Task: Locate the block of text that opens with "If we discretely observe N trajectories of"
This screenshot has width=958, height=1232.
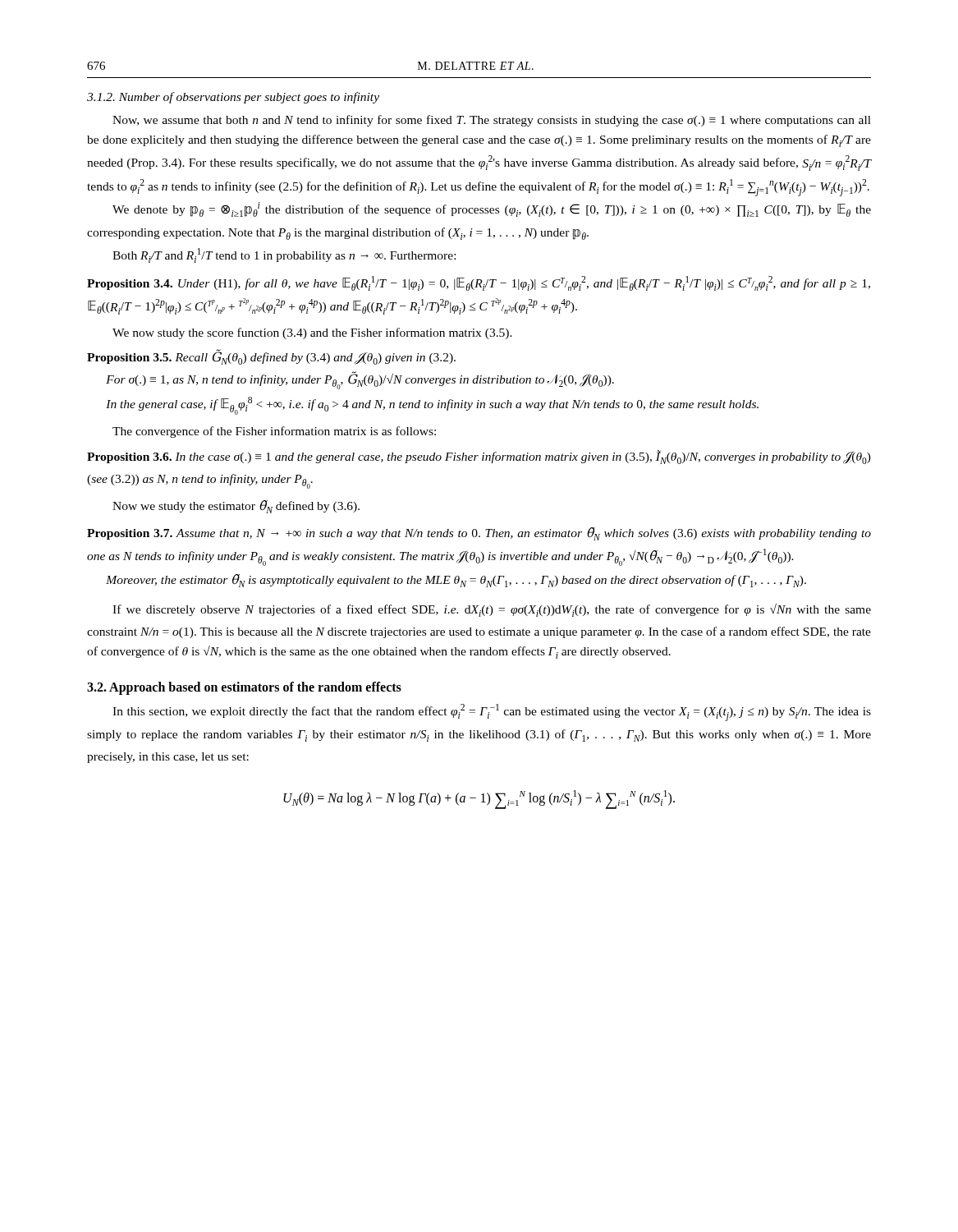Action: click(479, 631)
